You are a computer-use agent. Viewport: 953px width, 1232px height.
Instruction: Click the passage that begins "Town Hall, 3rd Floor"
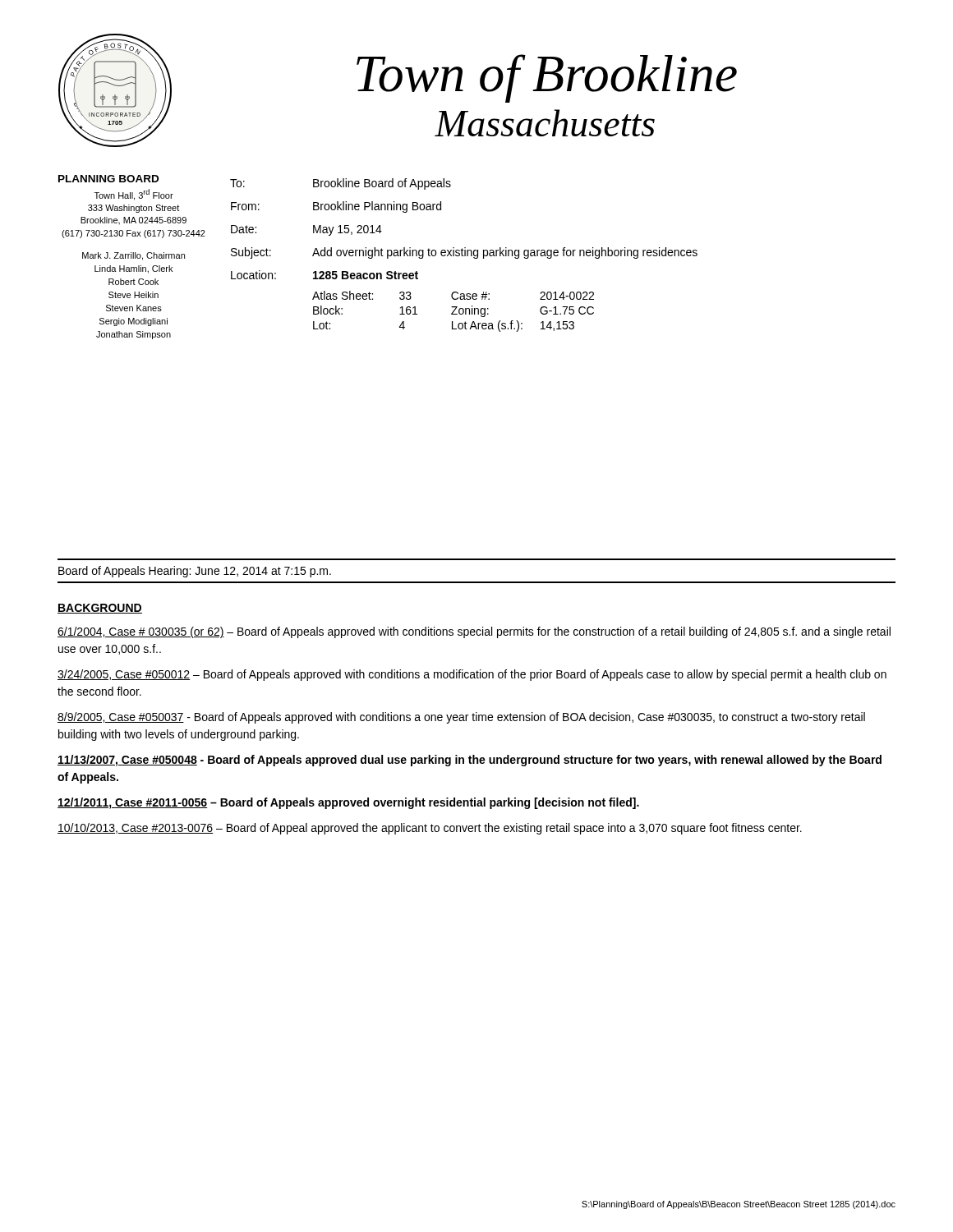[134, 213]
